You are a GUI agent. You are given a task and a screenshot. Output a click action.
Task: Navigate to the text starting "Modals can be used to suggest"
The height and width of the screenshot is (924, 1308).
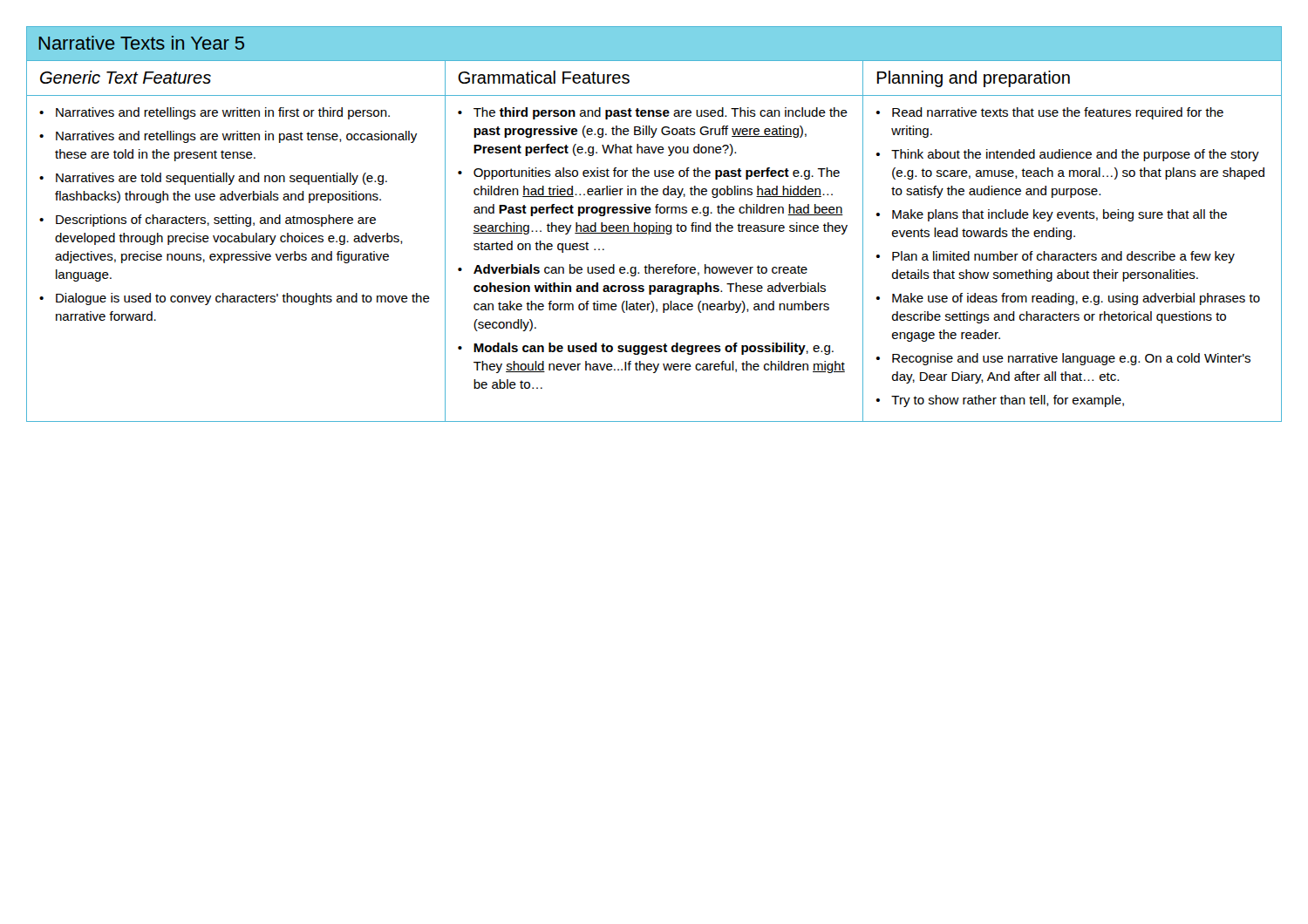[x=654, y=366]
